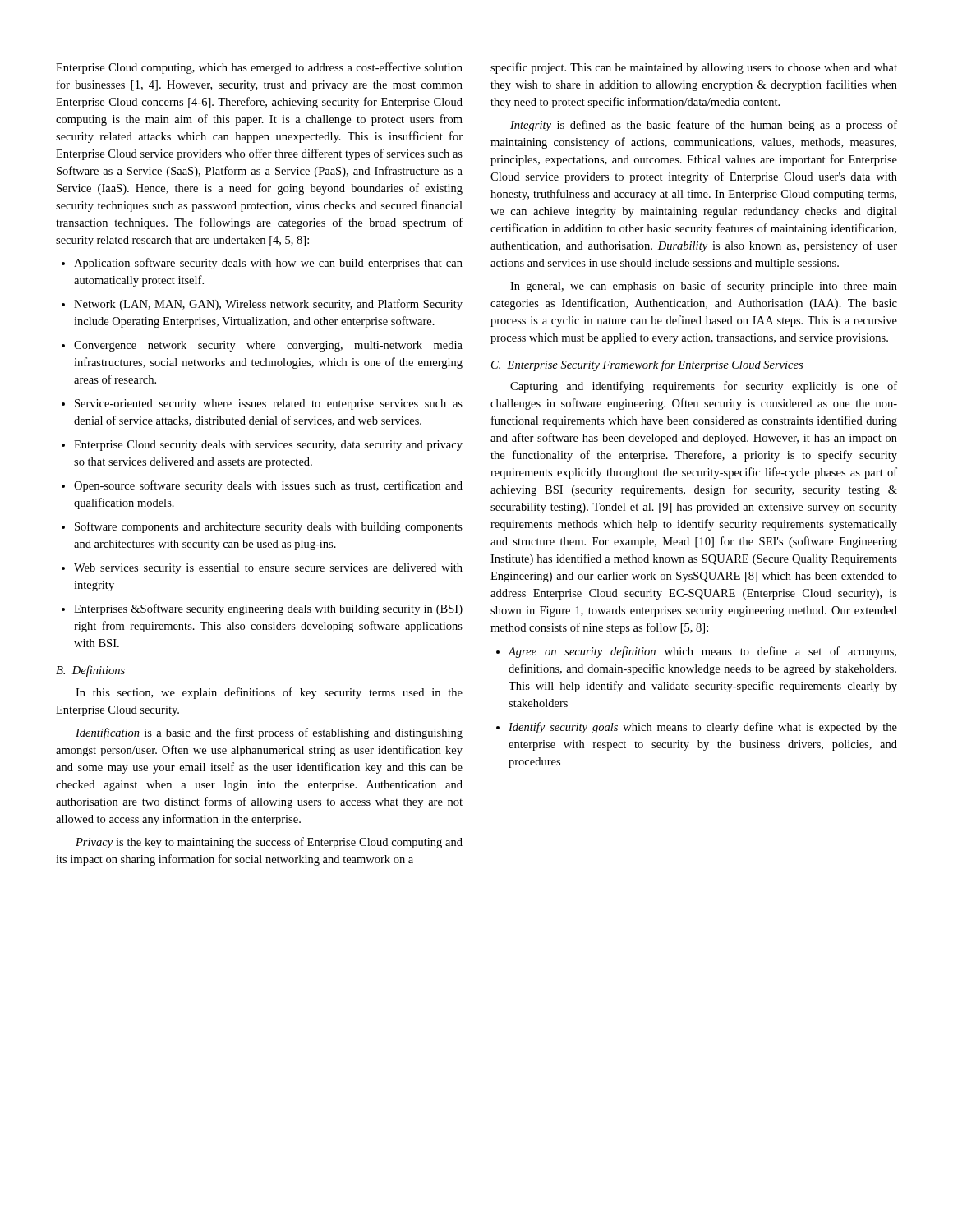This screenshot has height=1232, width=953.
Task: Find the list item that reads "Open-source software security"
Action: [259, 495]
